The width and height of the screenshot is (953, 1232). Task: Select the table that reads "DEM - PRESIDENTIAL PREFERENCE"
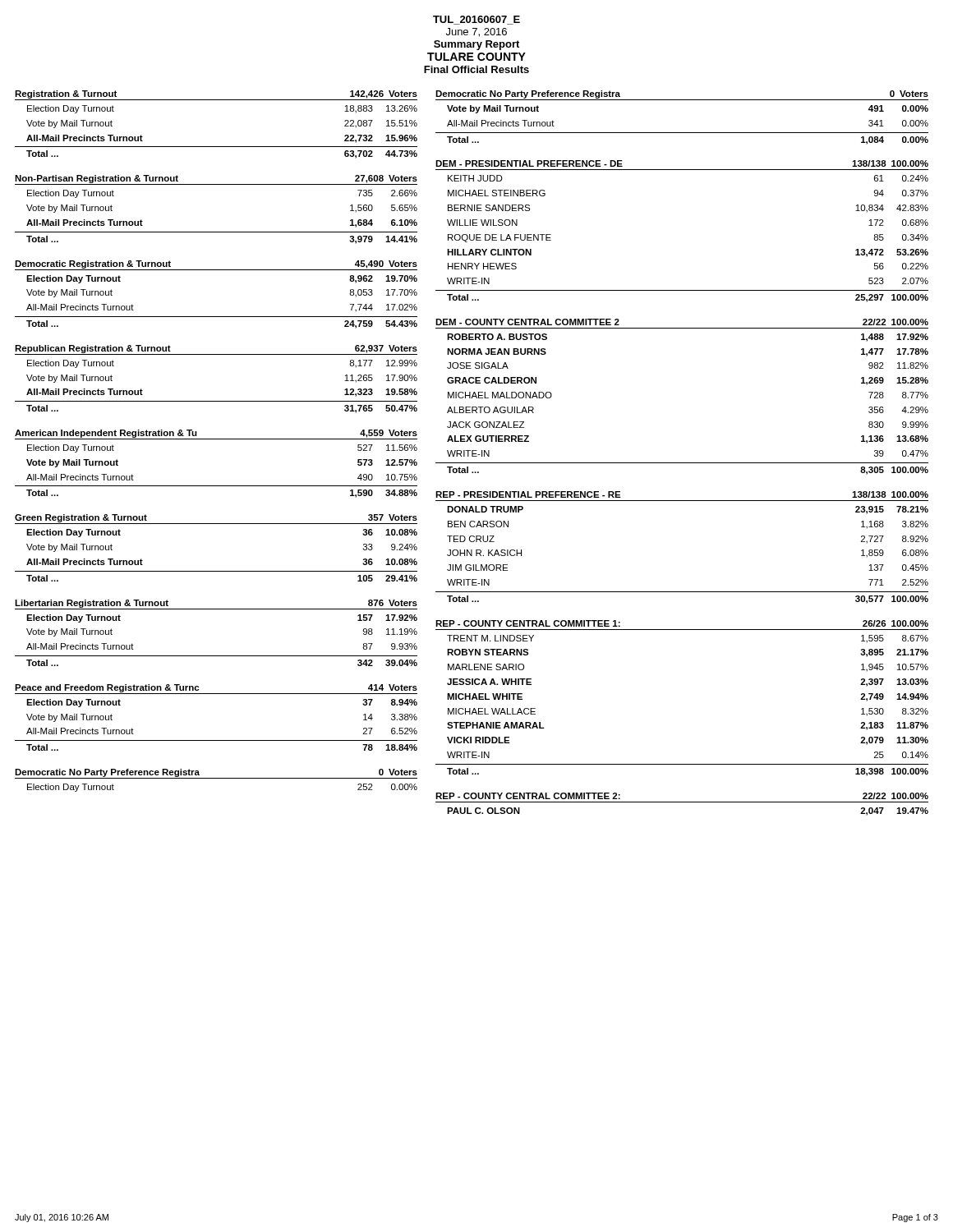coord(682,232)
